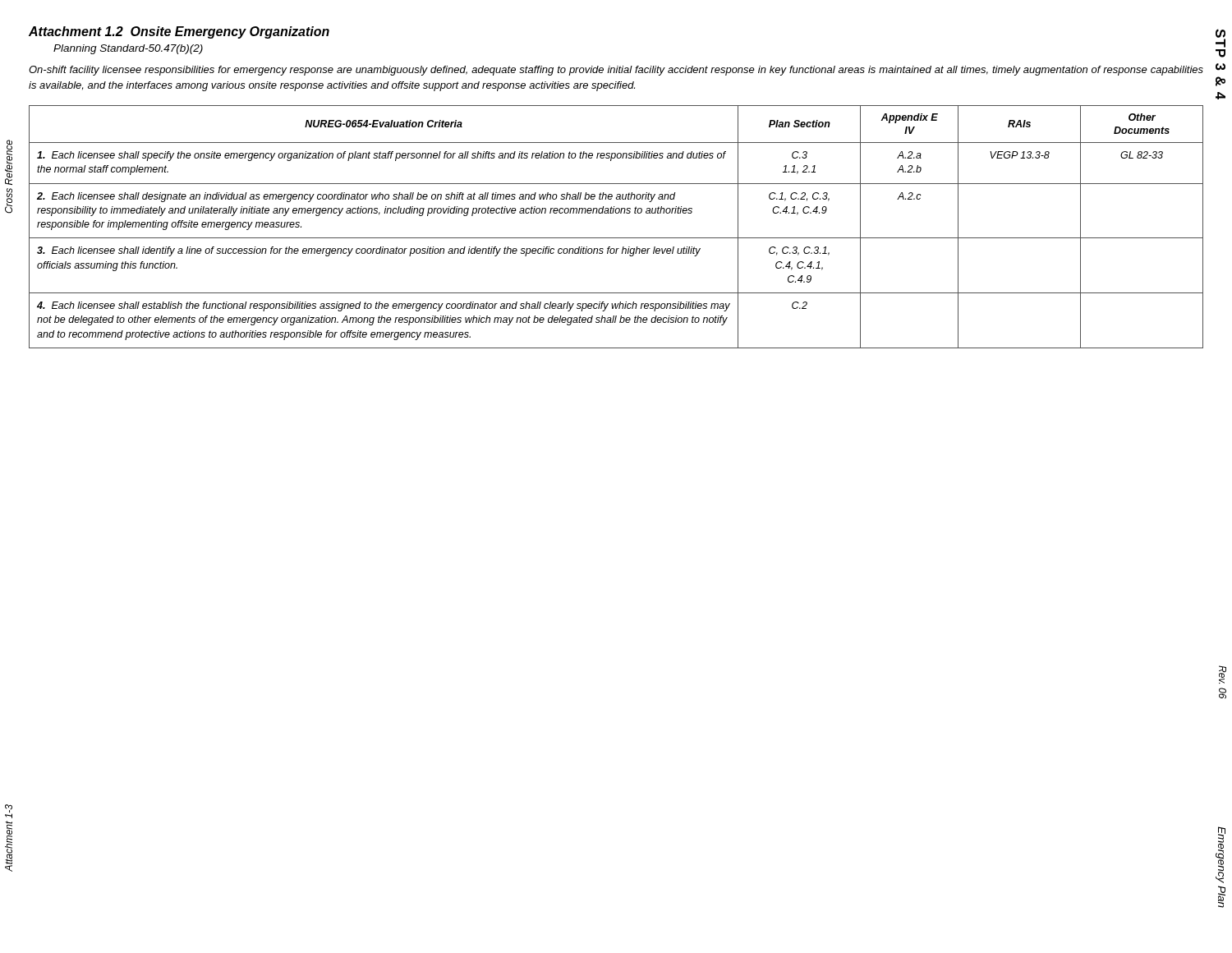Find the text with the text "Planning Standard-50.47(b)(2)"

tap(128, 48)
